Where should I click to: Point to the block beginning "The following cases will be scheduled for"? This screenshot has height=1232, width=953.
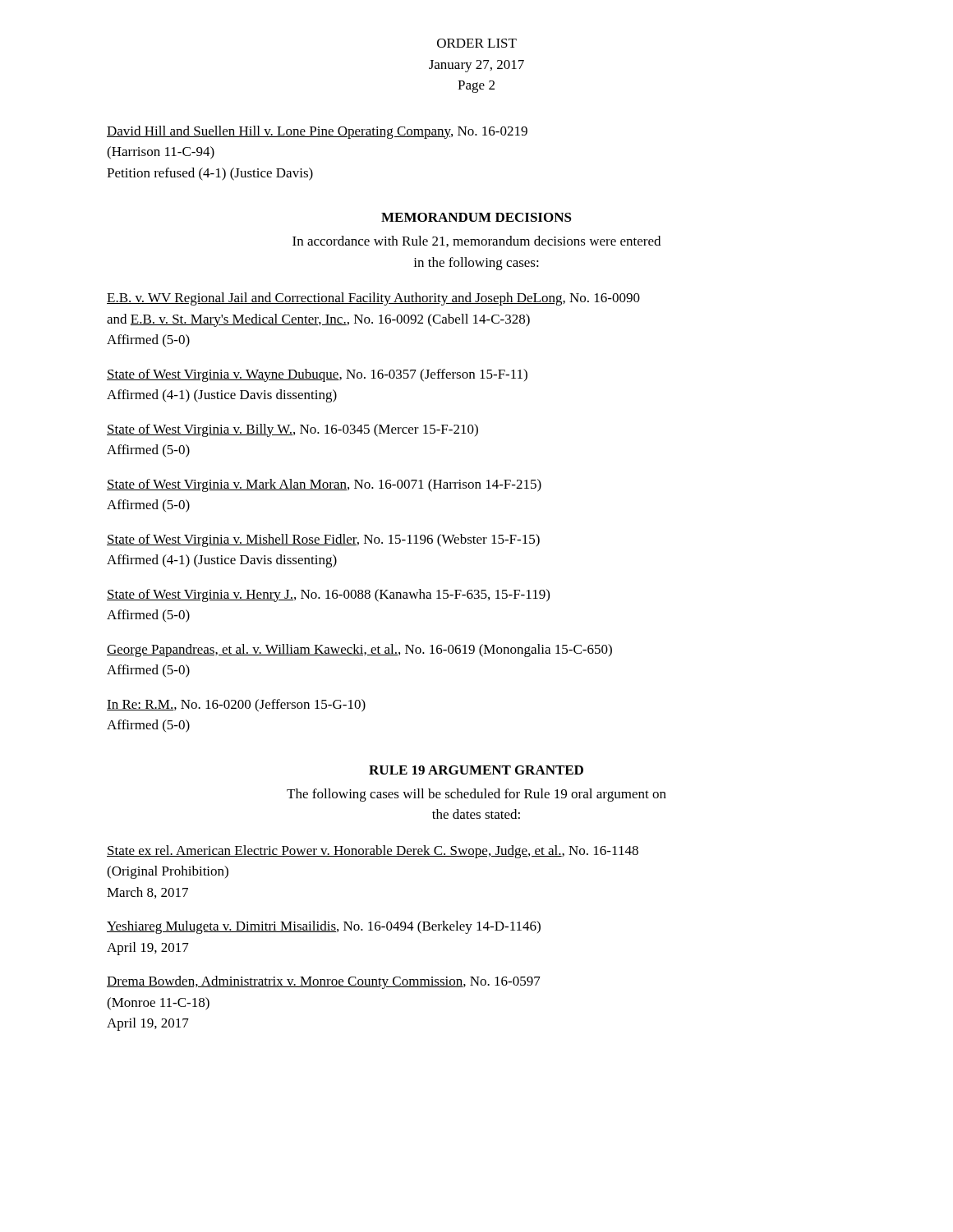pos(476,804)
